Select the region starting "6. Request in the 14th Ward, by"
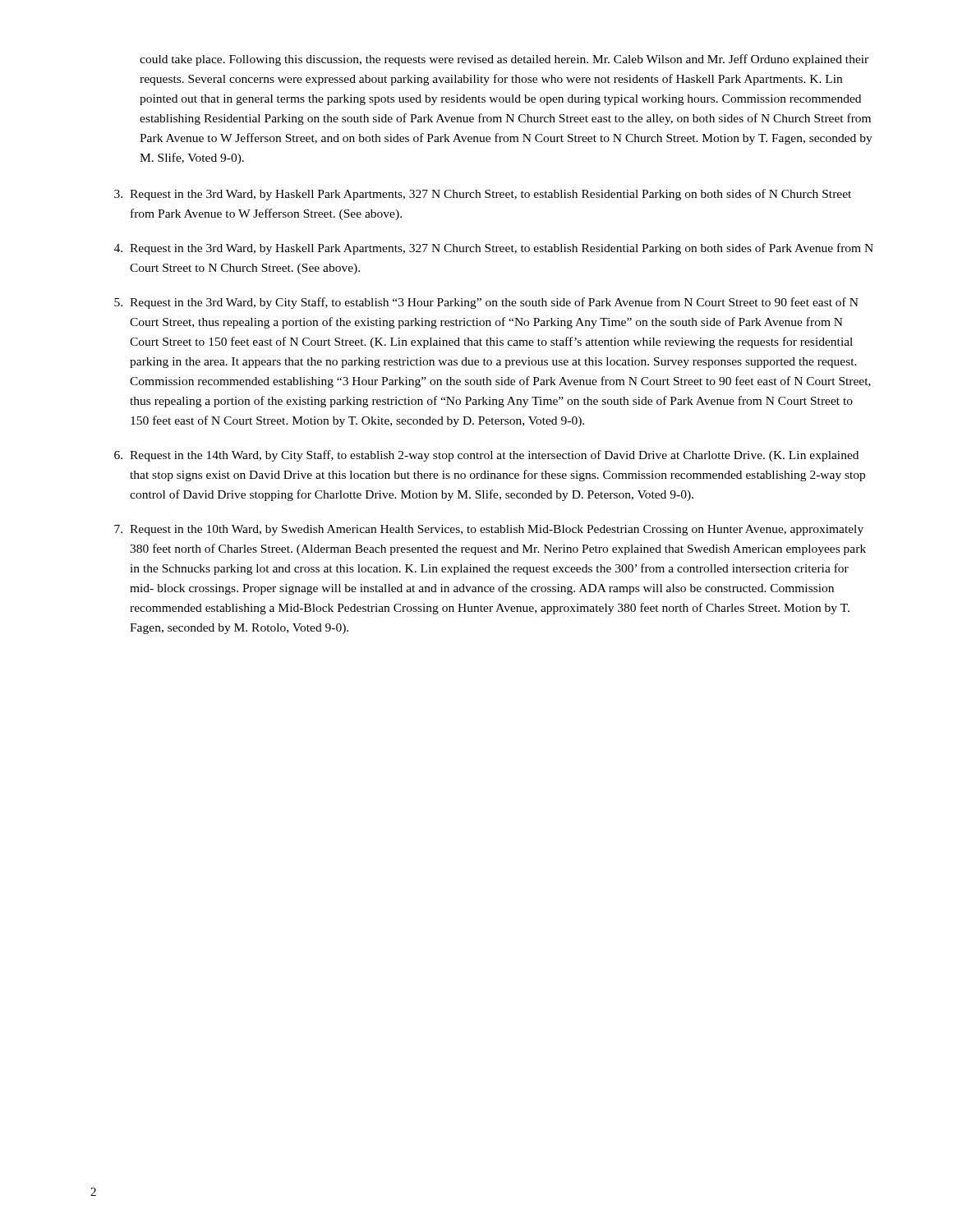This screenshot has width=953, height=1232. 483,475
